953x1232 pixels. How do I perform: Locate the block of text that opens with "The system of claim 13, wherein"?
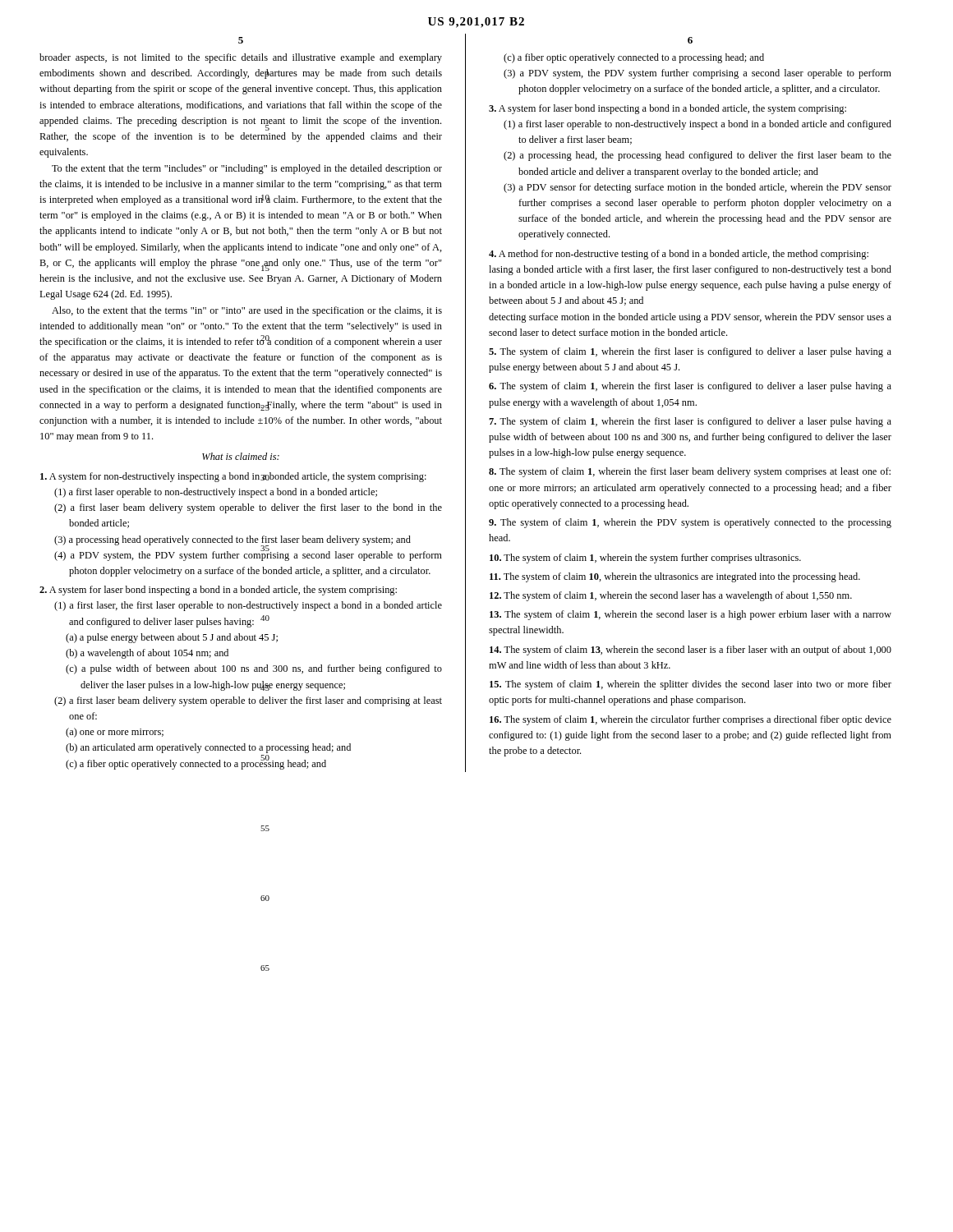(x=690, y=658)
